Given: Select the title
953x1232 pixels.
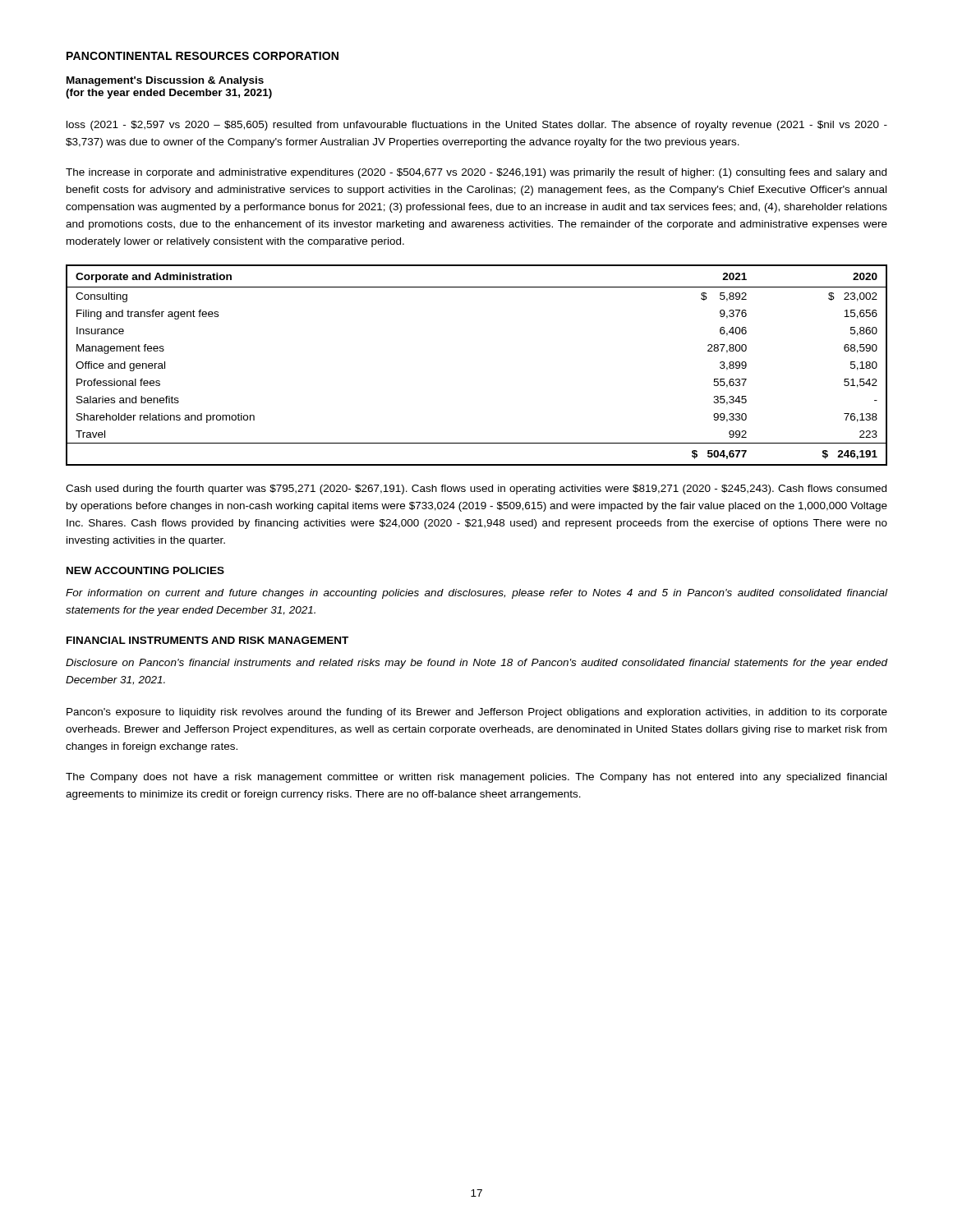Looking at the screenshot, I should [203, 56].
